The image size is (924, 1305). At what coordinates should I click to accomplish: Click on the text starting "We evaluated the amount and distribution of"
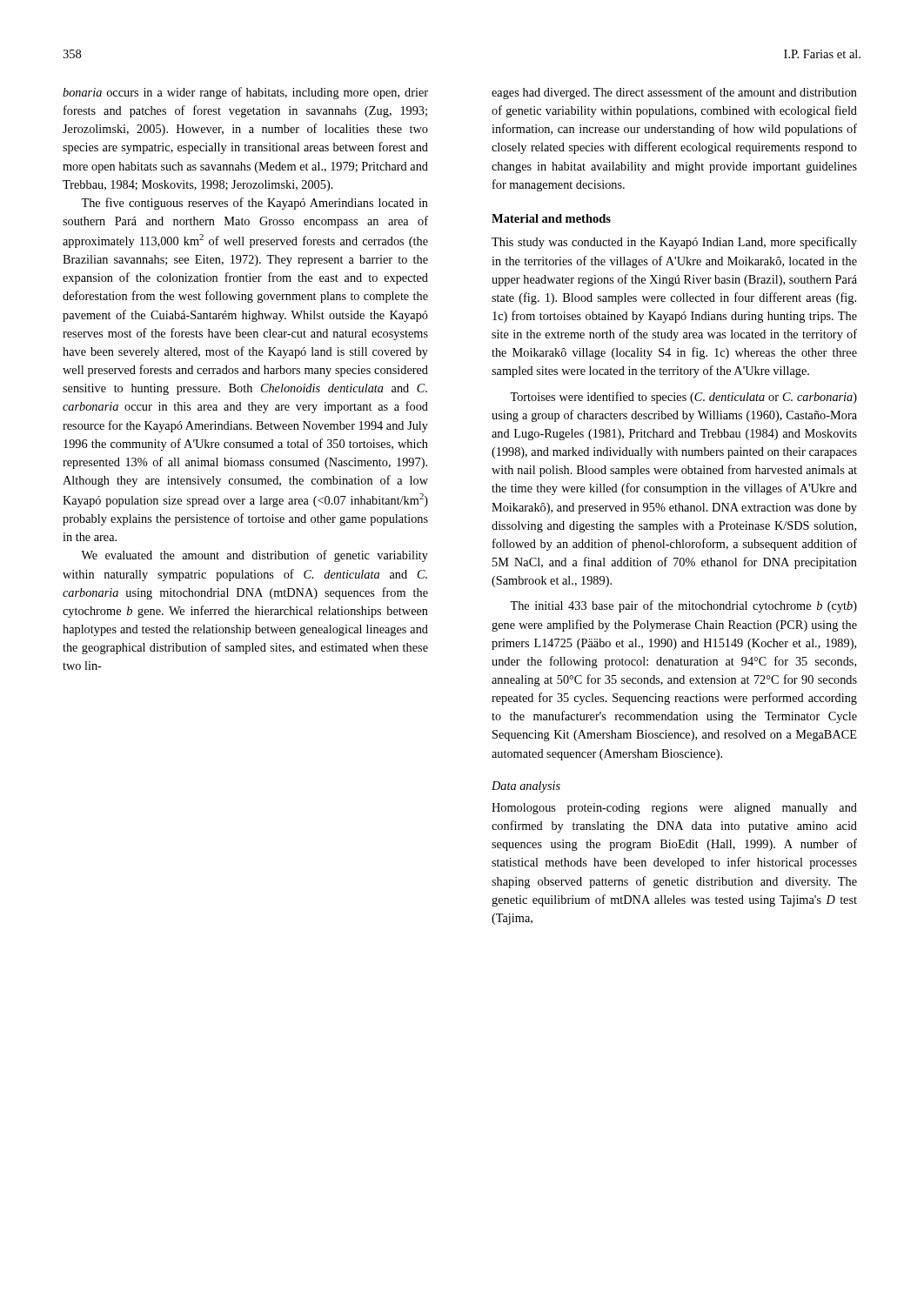click(245, 611)
